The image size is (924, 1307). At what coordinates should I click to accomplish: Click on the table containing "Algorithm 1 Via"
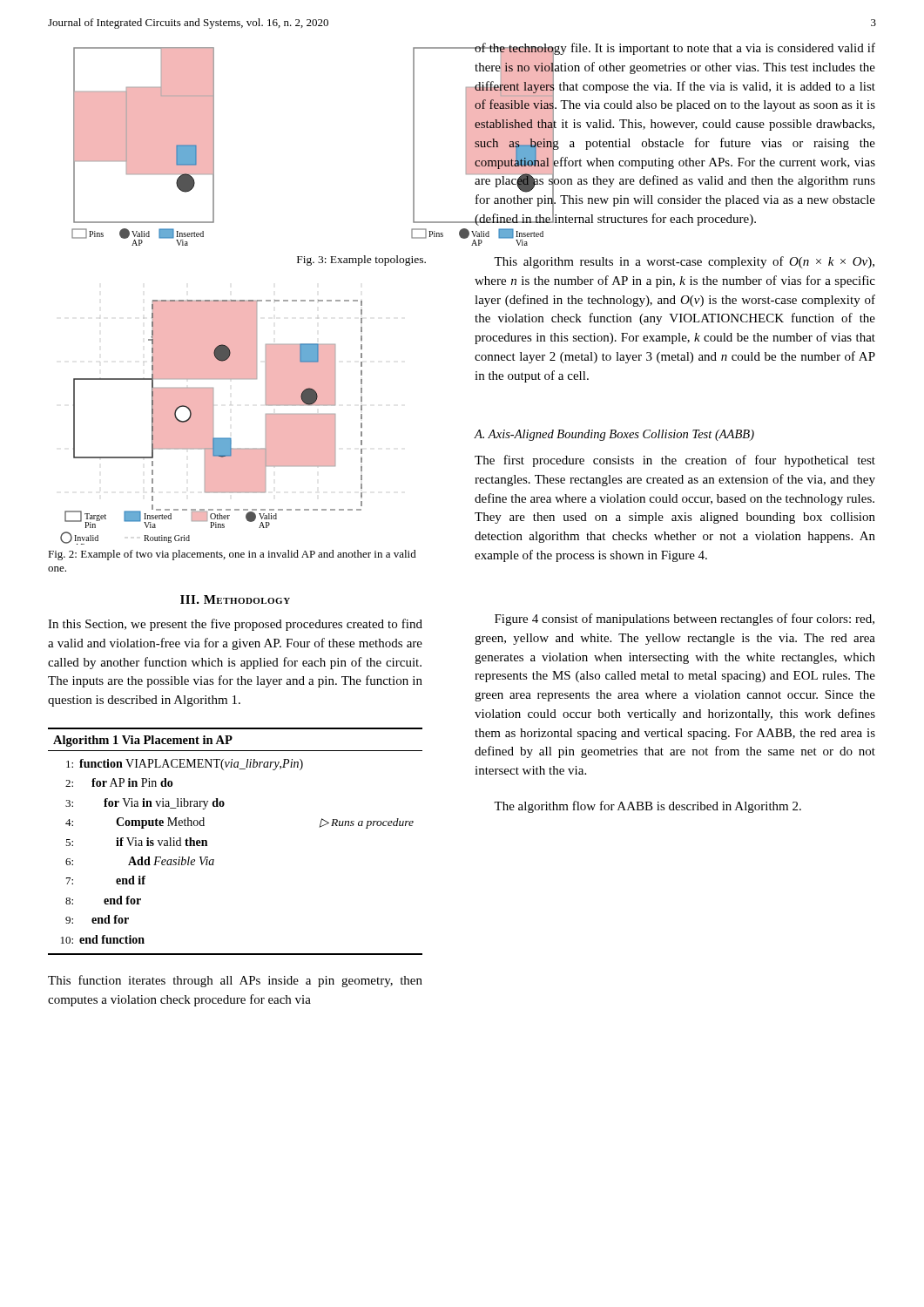pos(235,841)
